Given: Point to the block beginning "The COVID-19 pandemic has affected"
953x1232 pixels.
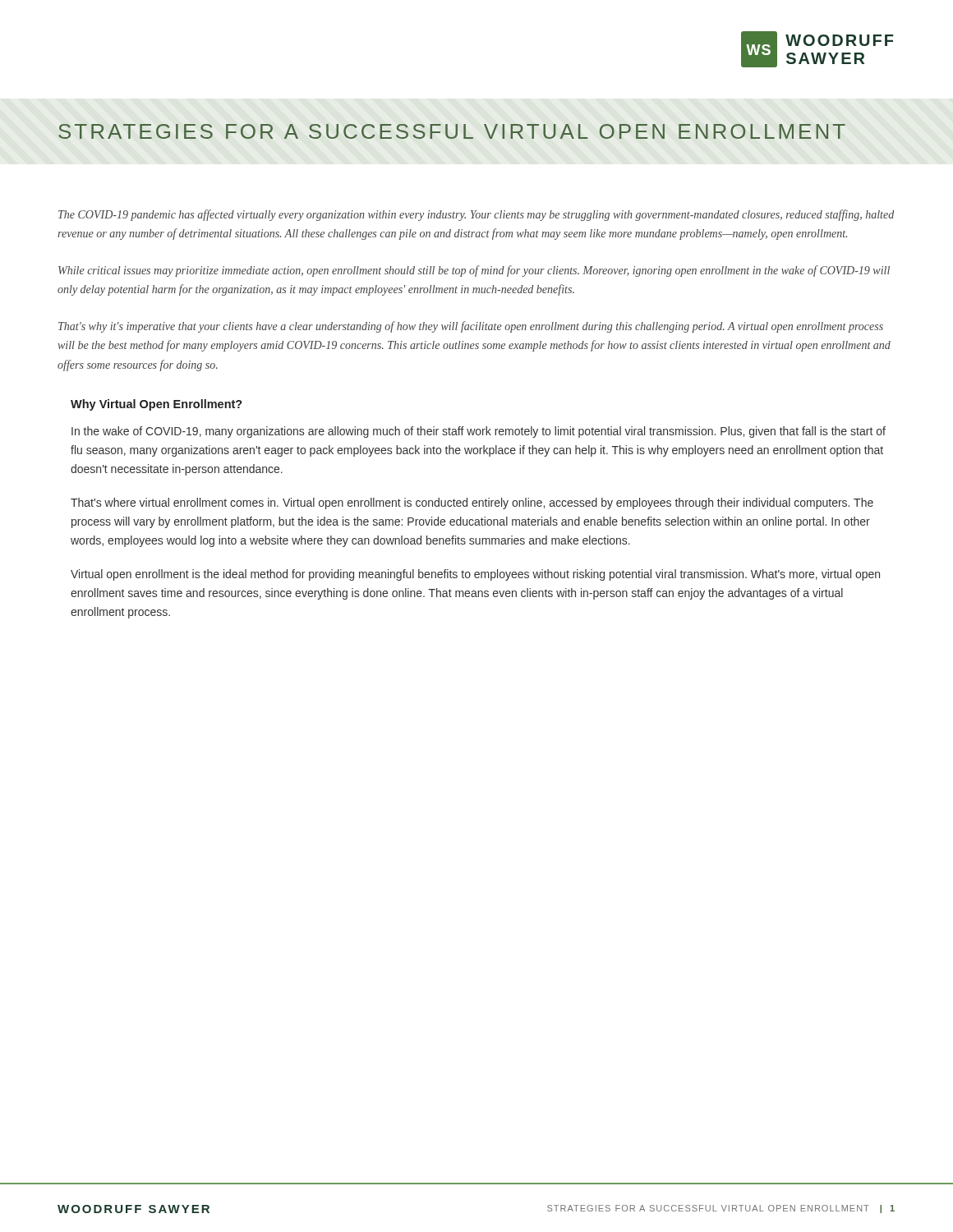Looking at the screenshot, I should (476, 224).
